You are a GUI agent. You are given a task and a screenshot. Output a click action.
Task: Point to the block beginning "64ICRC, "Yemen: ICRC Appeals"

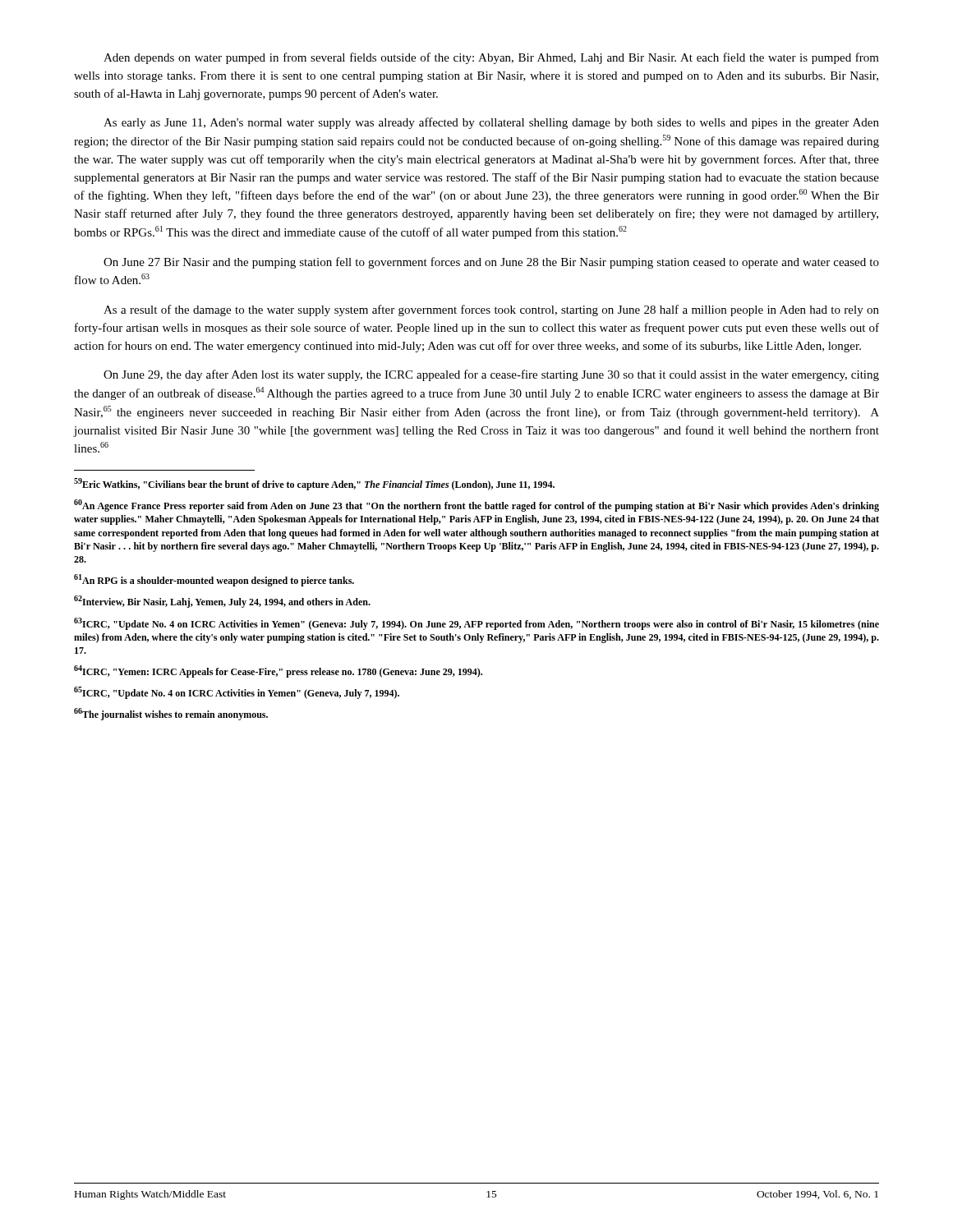tap(278, 671)
